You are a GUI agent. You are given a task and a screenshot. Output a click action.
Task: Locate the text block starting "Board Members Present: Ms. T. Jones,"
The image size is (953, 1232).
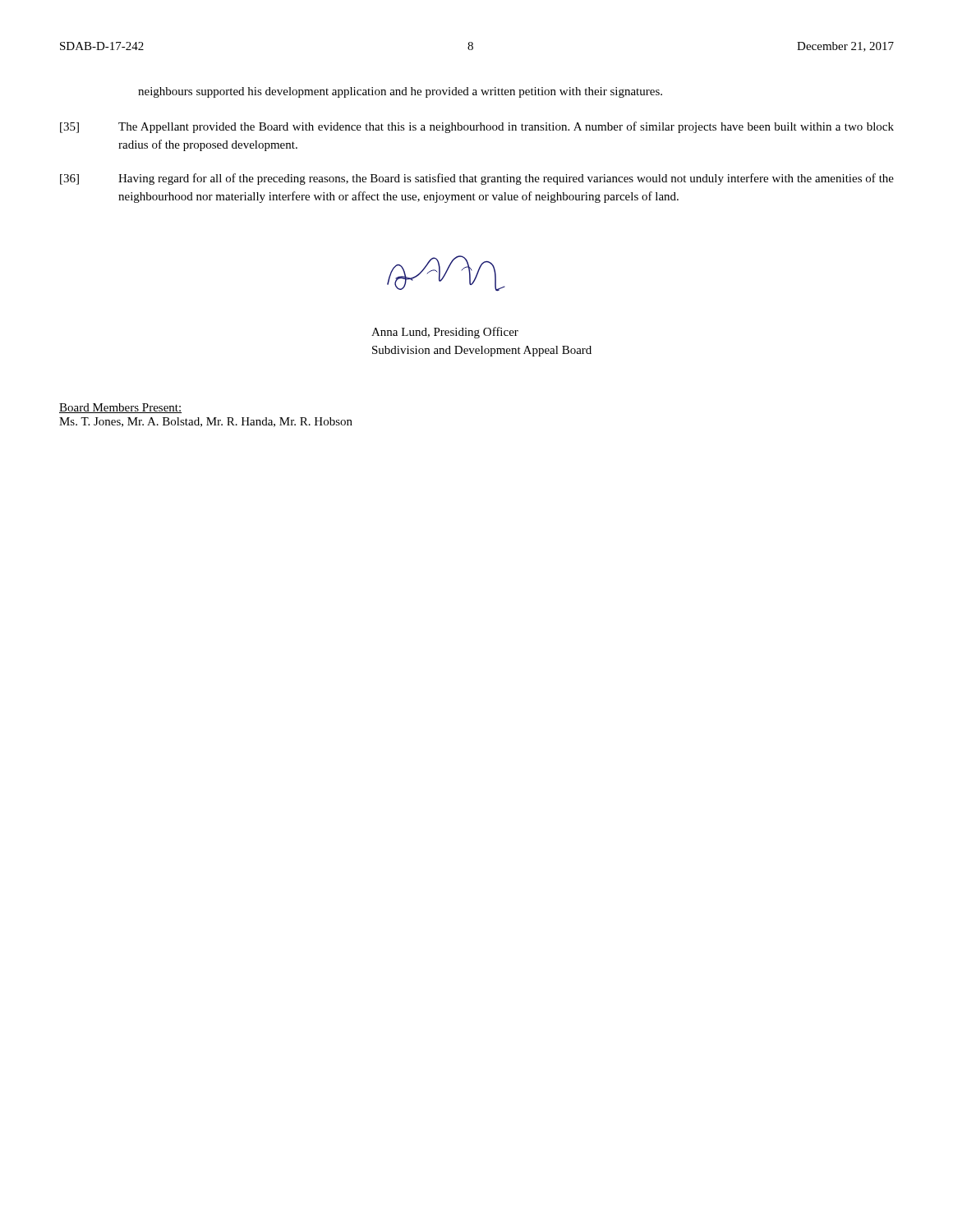(x=206, y=414)
